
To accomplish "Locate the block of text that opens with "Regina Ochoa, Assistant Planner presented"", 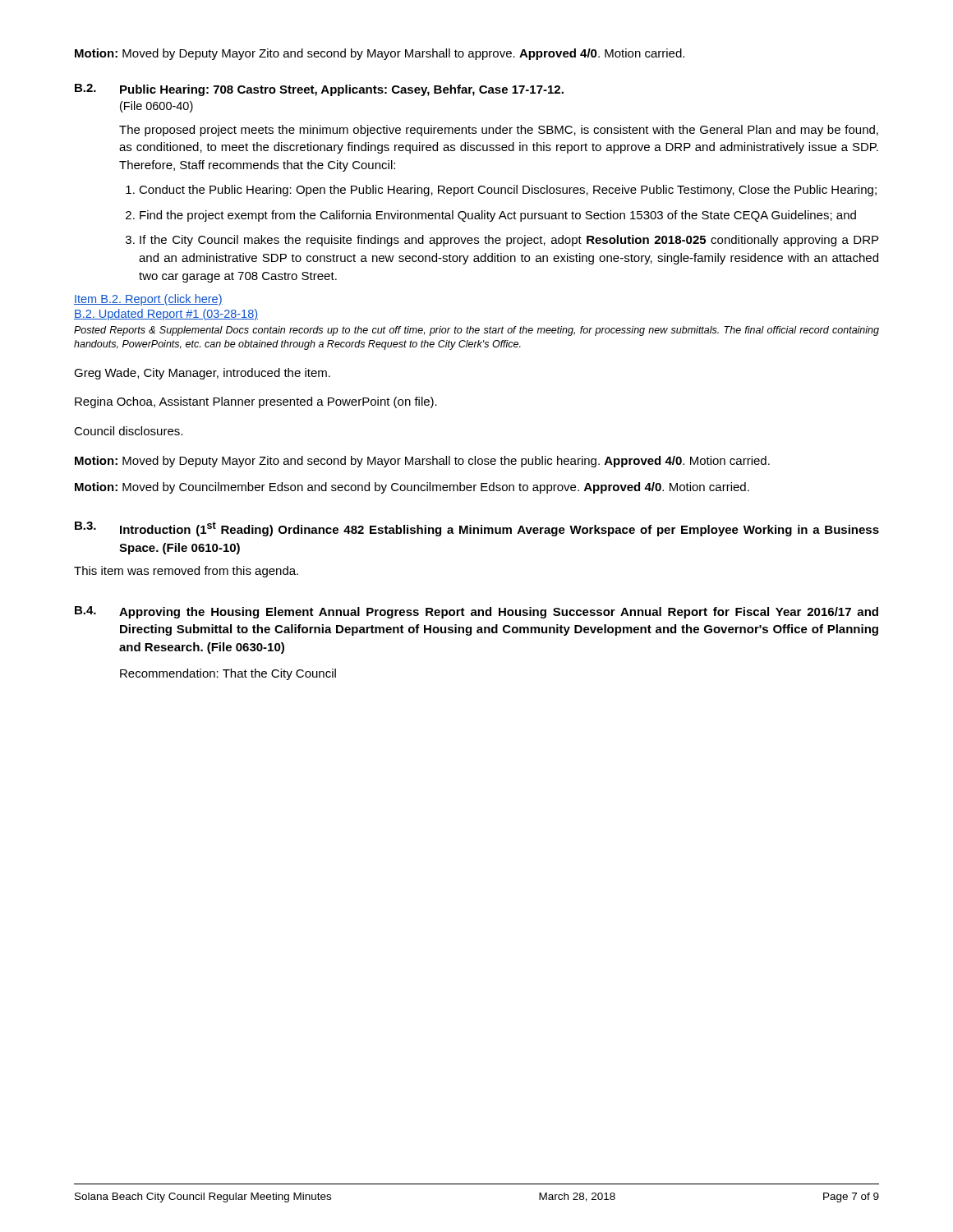I will point(256,402).
